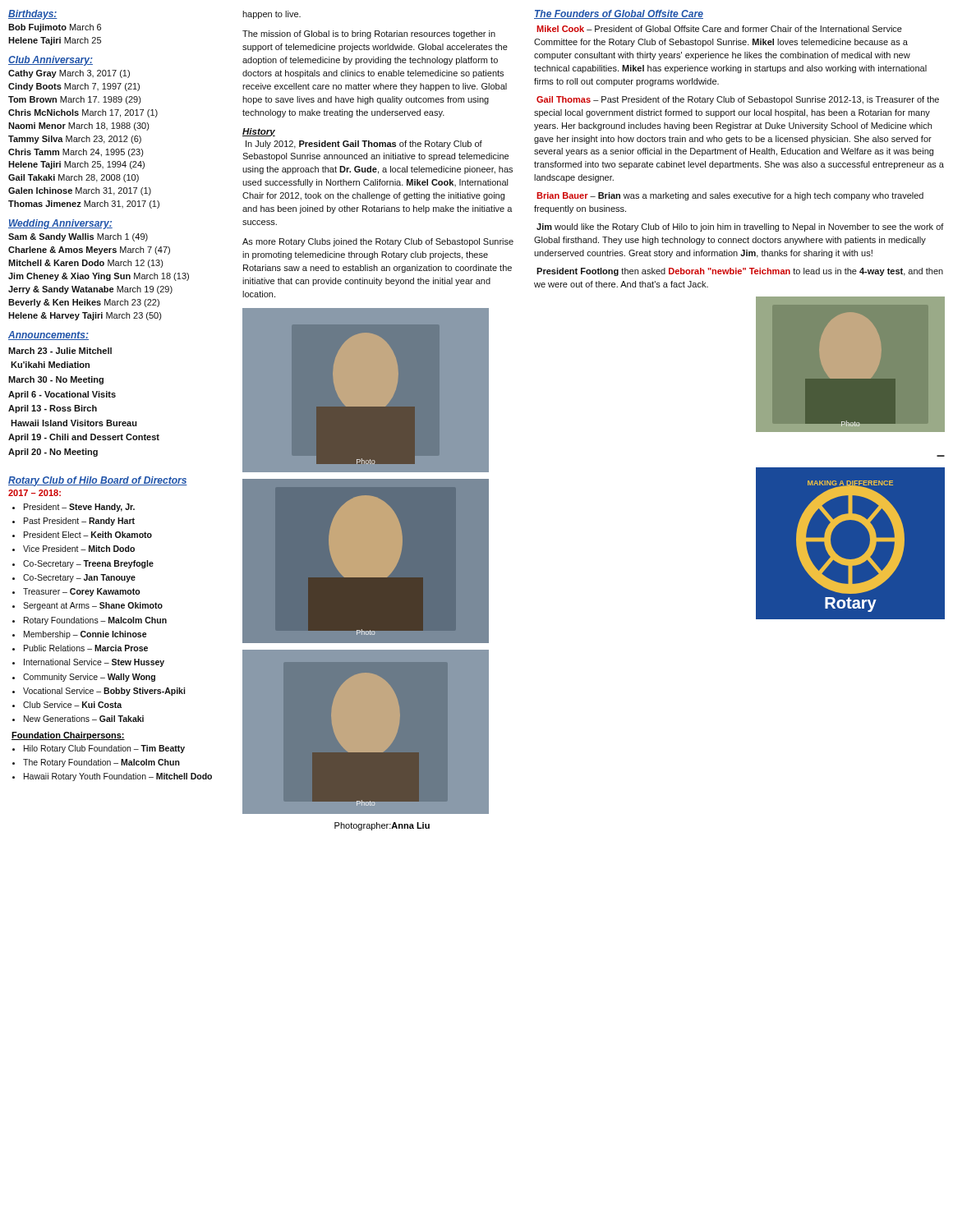
Task: Select the text block containing "Sam & Sandy Wallis March 1"
Action: coord(99,276)
